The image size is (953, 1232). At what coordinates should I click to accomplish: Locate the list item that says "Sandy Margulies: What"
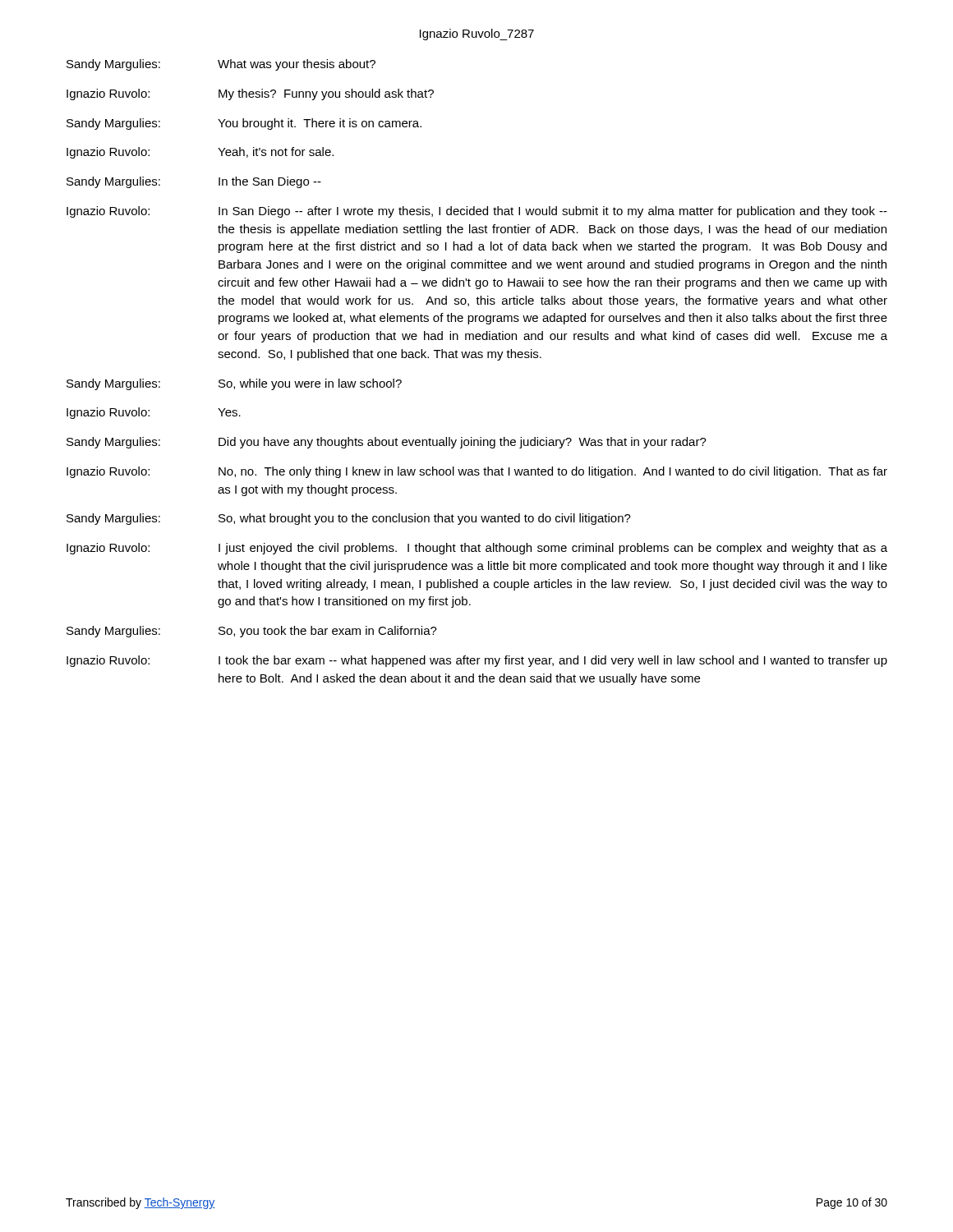(x=221, y=65)
